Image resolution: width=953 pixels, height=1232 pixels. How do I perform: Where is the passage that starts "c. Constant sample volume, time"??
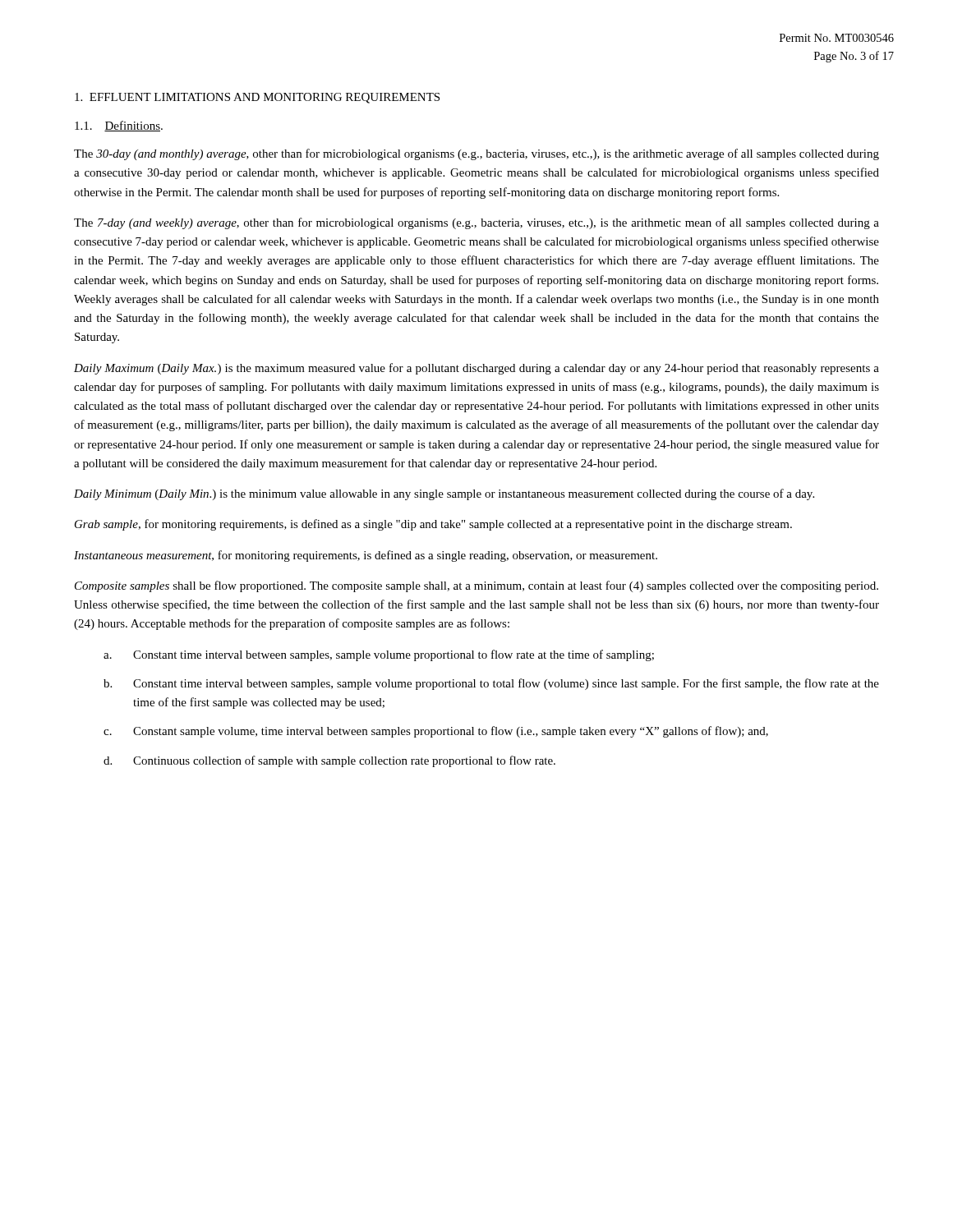pyautogui.click(x=491, y=732)
